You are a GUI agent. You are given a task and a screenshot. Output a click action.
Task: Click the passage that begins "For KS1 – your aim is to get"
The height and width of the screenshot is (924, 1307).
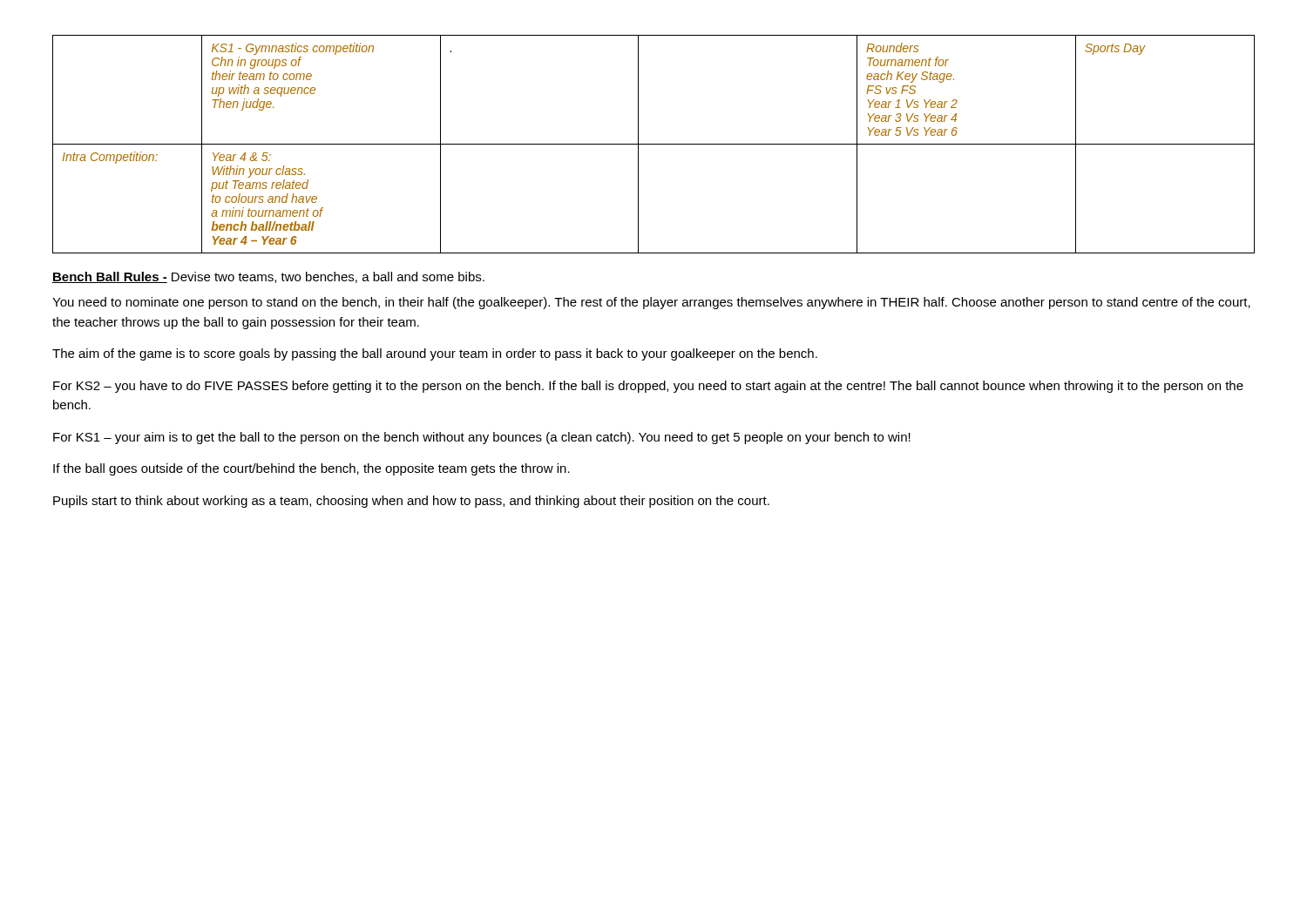pyautogui.click(x=482, y=436)
